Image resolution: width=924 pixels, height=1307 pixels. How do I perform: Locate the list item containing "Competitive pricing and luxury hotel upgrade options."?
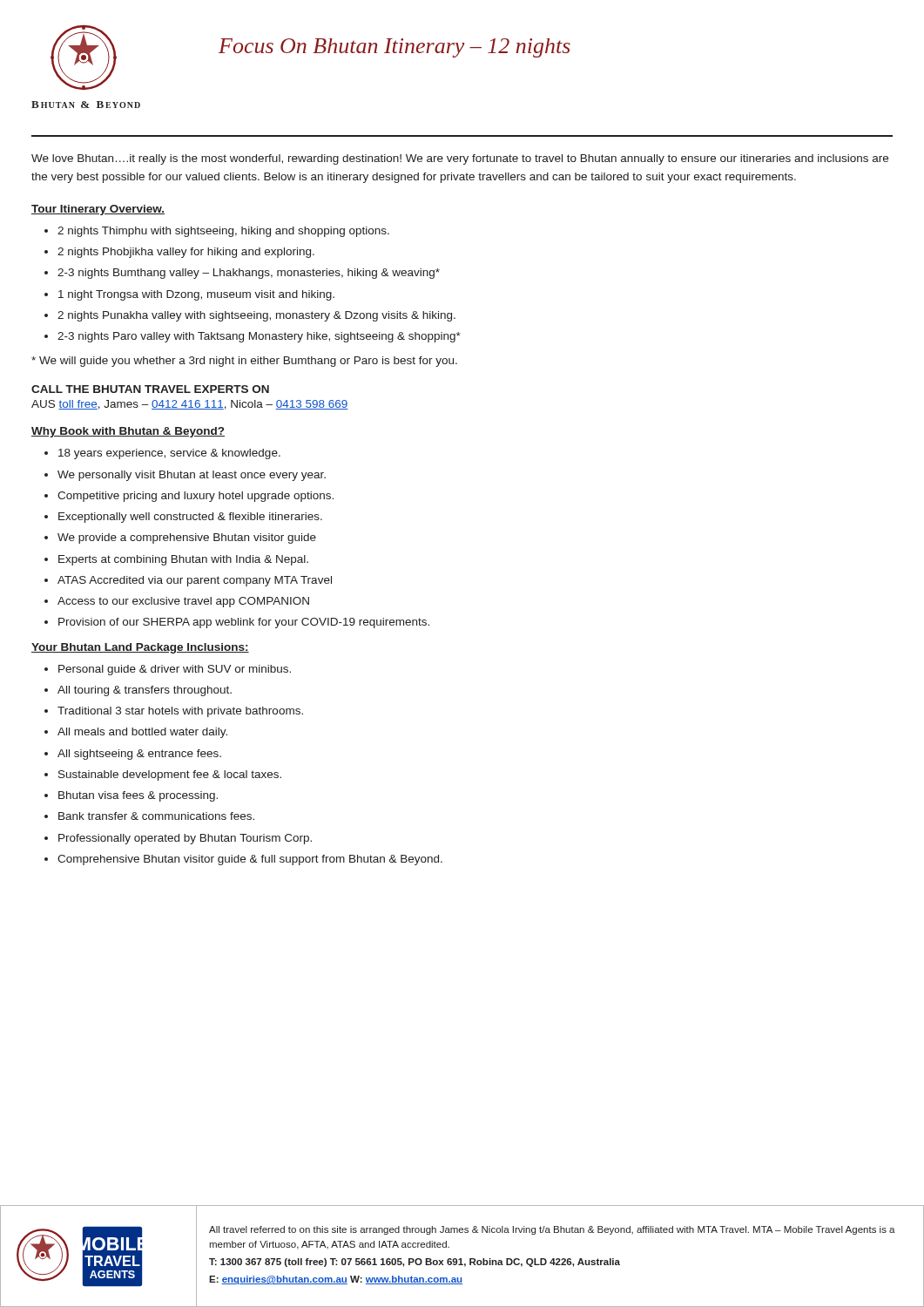click(196, 495)
